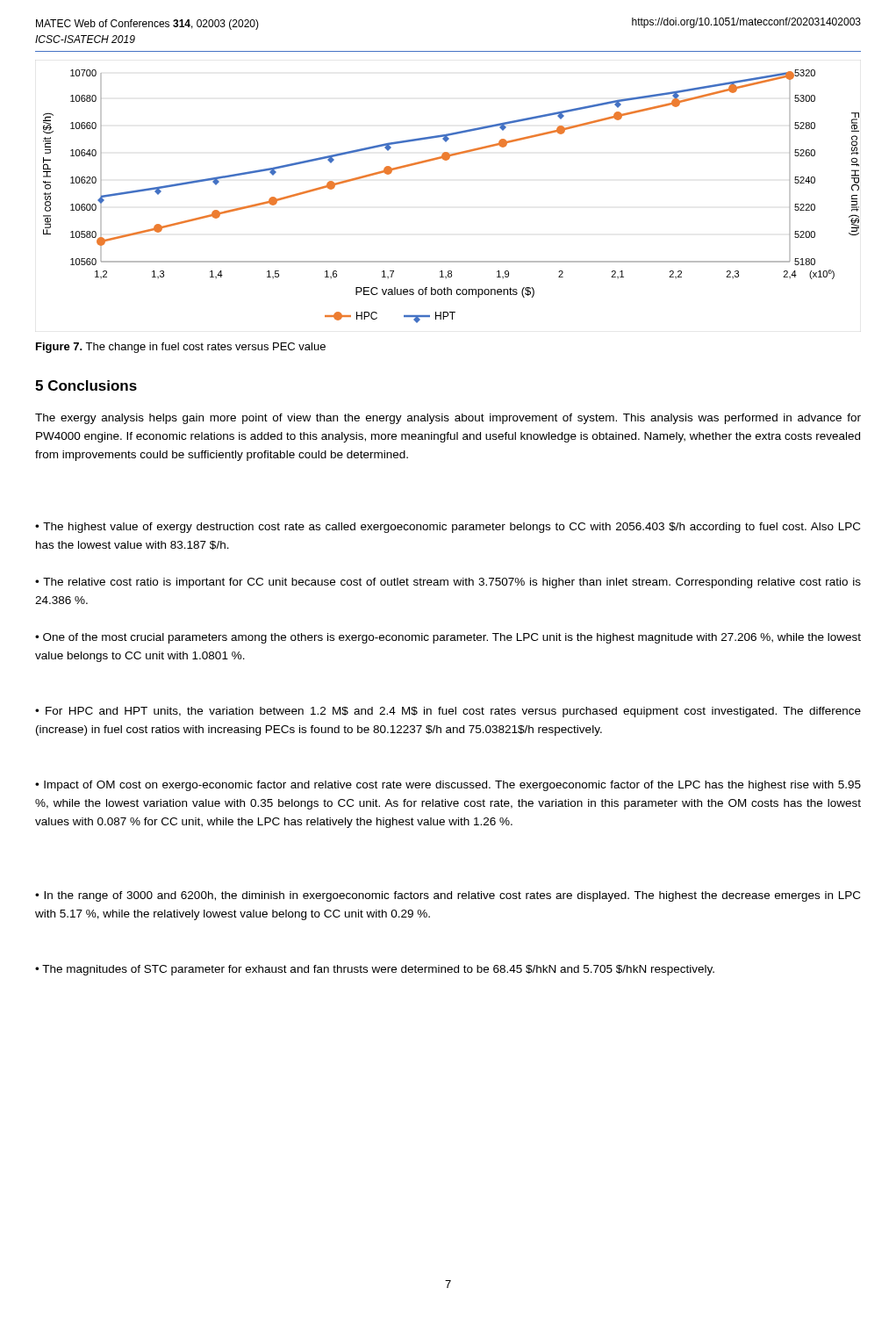Select the list item that reads "• For HPC"

(x=448, y=720)
